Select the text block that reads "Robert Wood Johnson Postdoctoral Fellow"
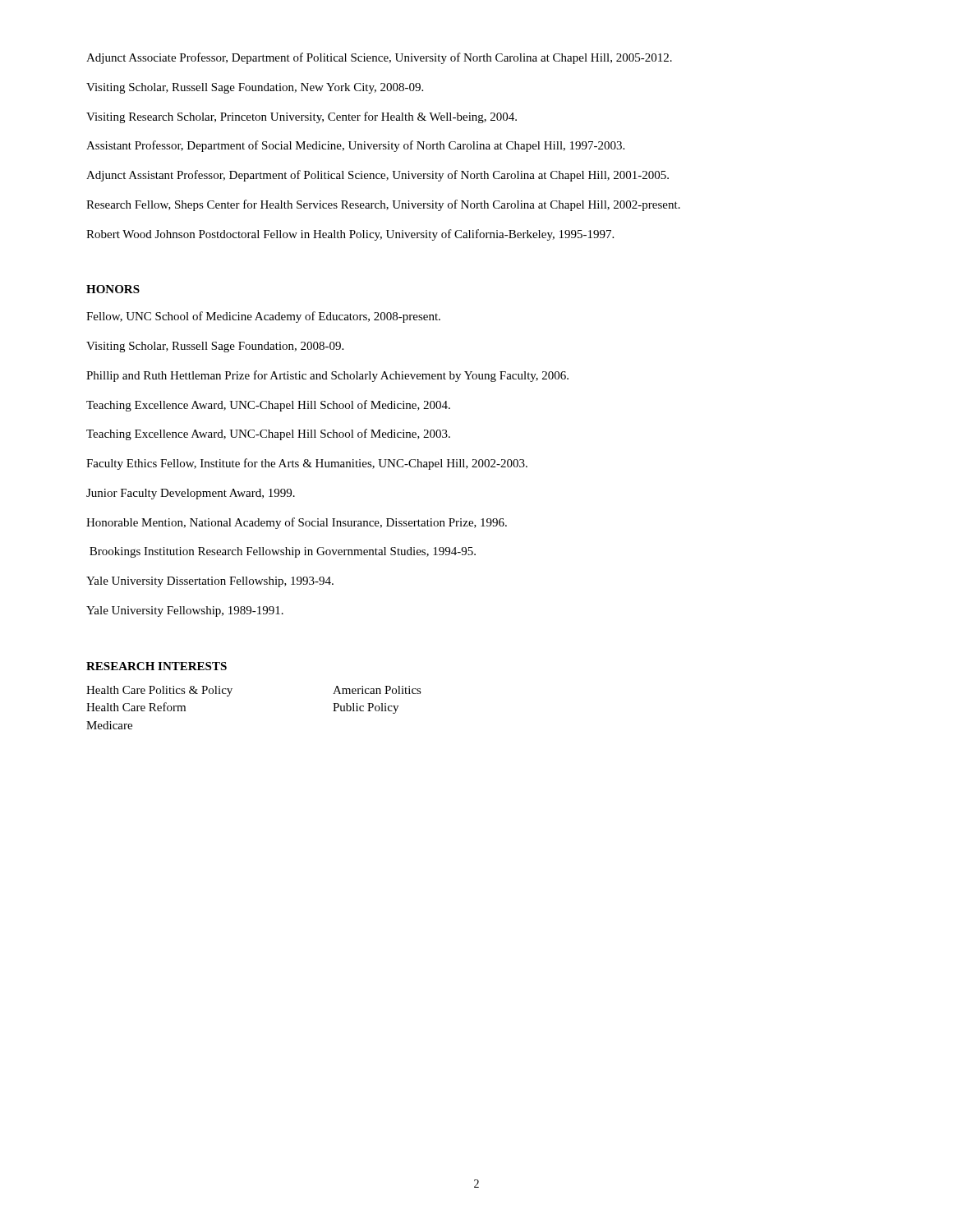Screen dimensions: 1232x953 click(x=350, y=234)
